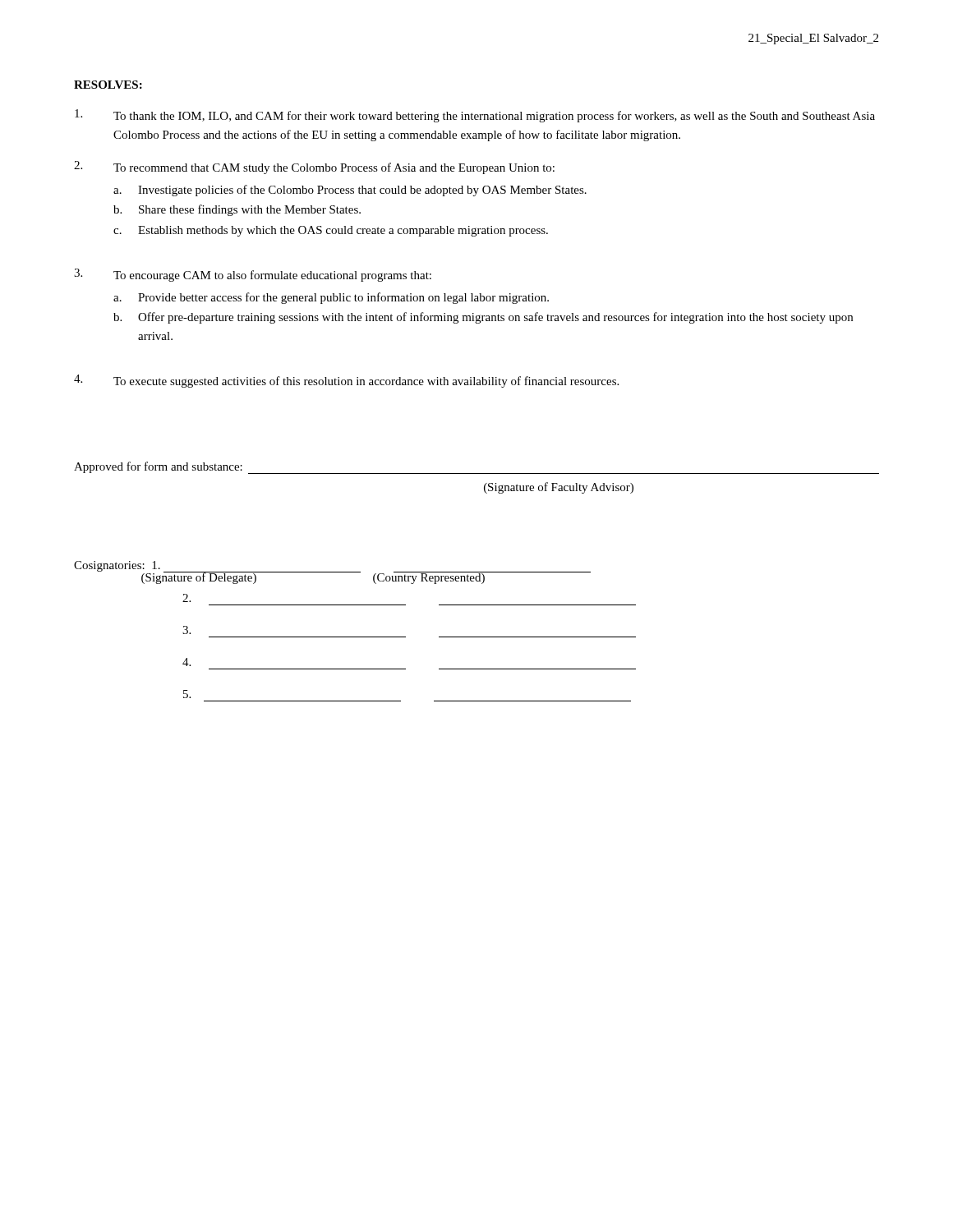Click on the list item that reads "4. To execute suggested"
The height and width of the screenshot is (1232, 953).
(x=476, y=381)
